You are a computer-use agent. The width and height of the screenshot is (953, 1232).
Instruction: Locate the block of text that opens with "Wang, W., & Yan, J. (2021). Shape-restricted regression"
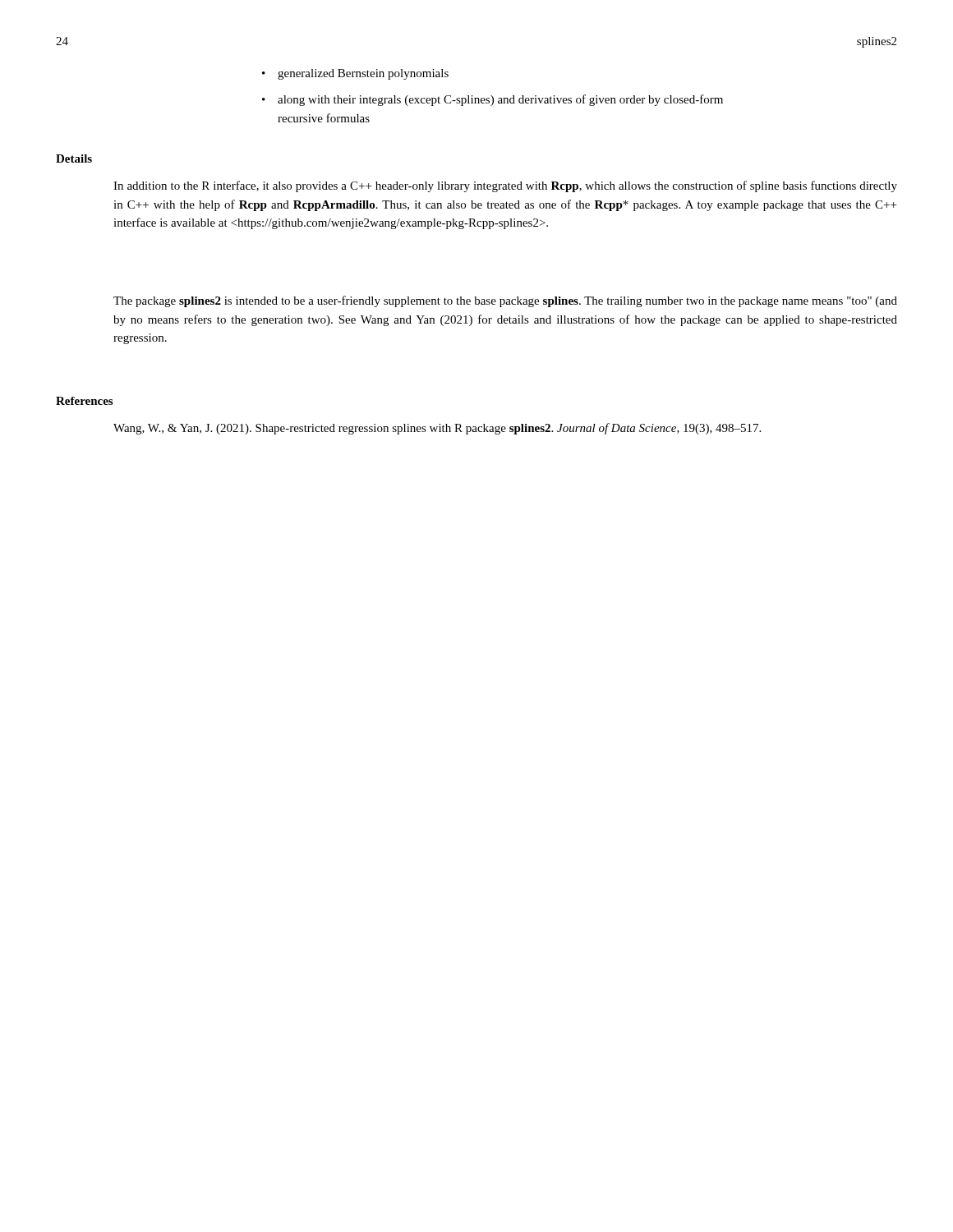click(x=438, y=428)
